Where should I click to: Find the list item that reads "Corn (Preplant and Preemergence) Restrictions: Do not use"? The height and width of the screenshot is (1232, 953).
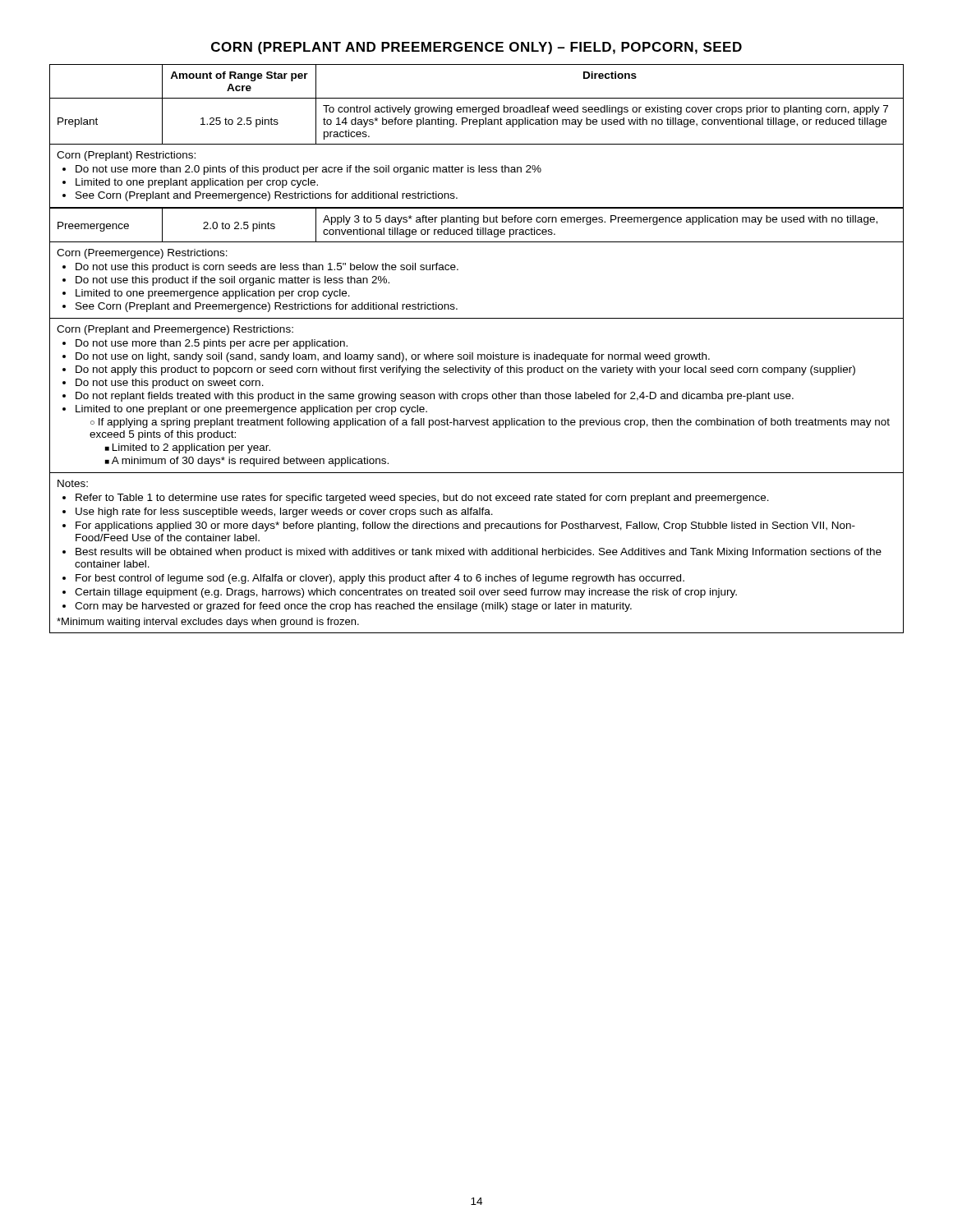click(x=476, y=395)
